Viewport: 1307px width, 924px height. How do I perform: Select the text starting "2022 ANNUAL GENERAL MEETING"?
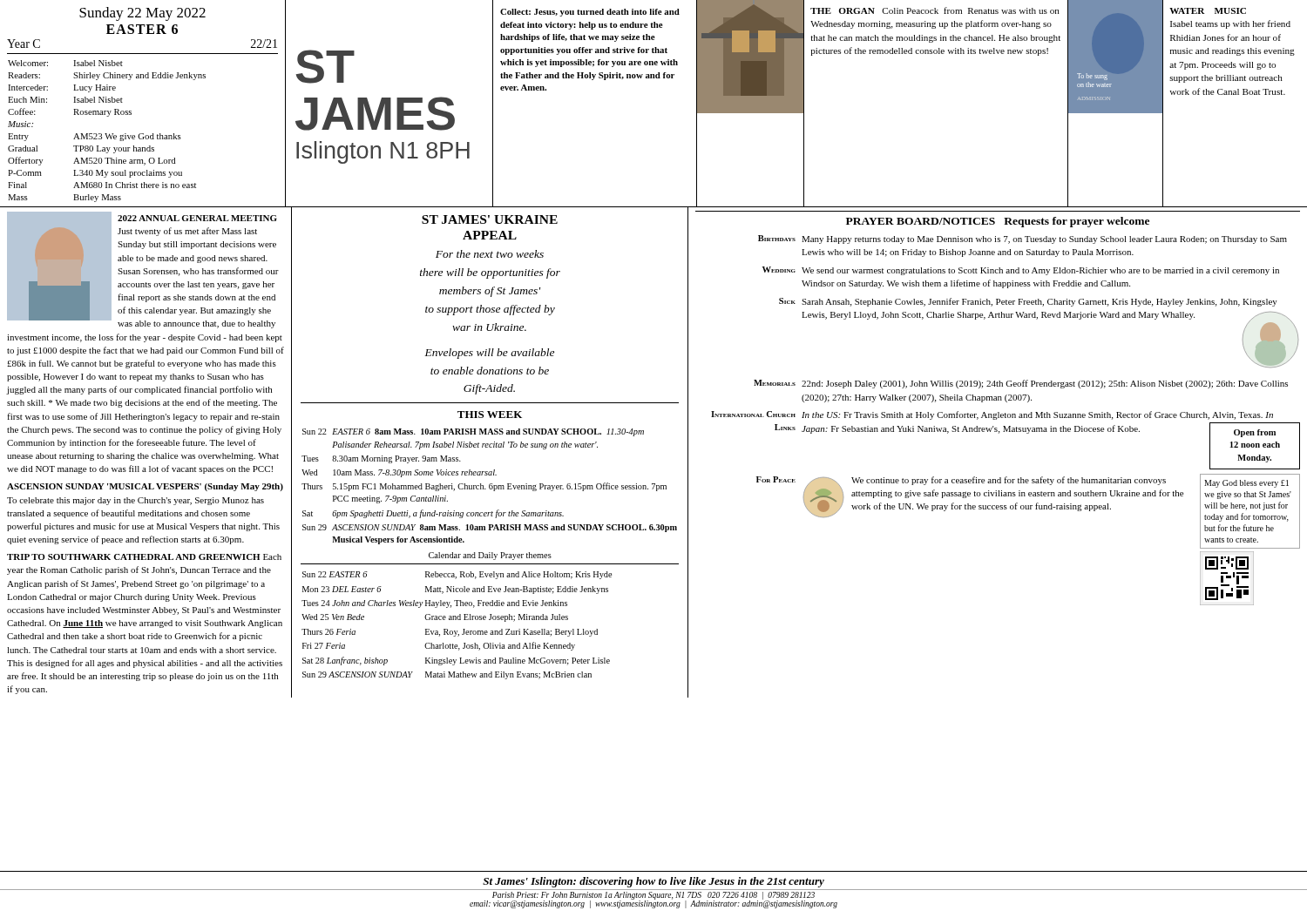pyautogui.click(x=145, y=343)
